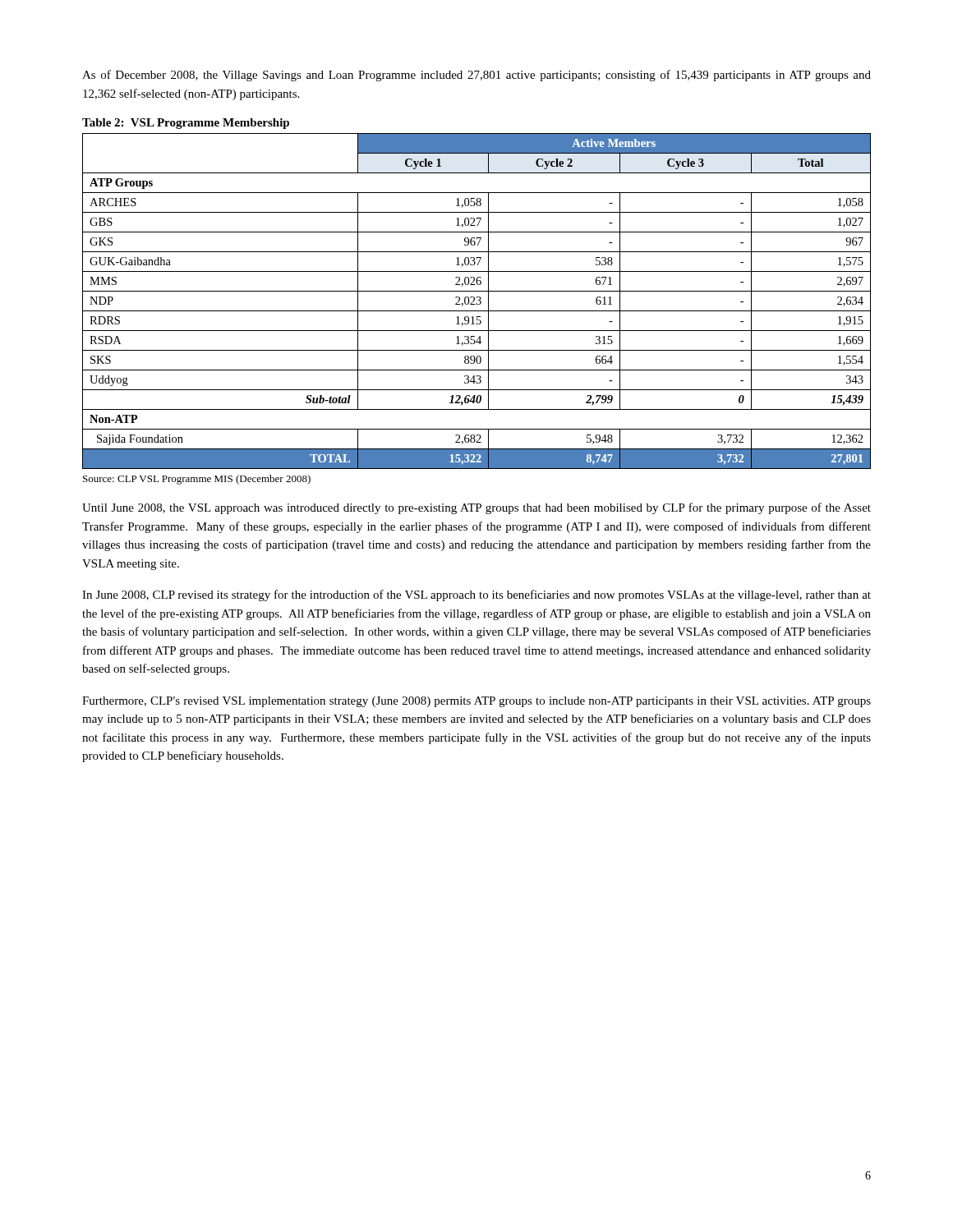Viewport: 953px width, 1232px height.
Task: Click the passage that begins "Until June 2008, the VSL approach was"
Action: tap(476, 535)
